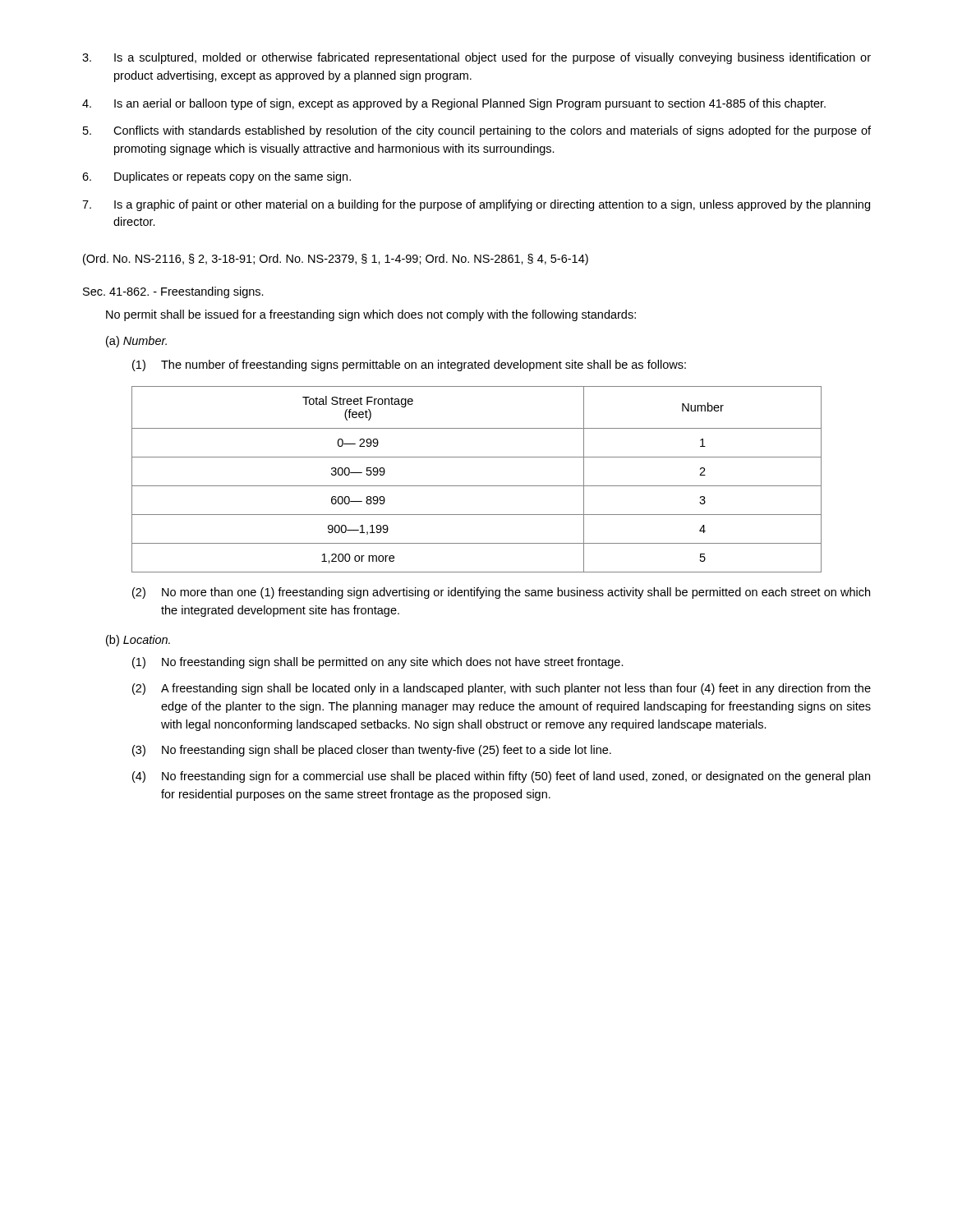Find the passage starting "5. Conflicts with standards"
953x1232 pixels.
click(x=476, y=140)
